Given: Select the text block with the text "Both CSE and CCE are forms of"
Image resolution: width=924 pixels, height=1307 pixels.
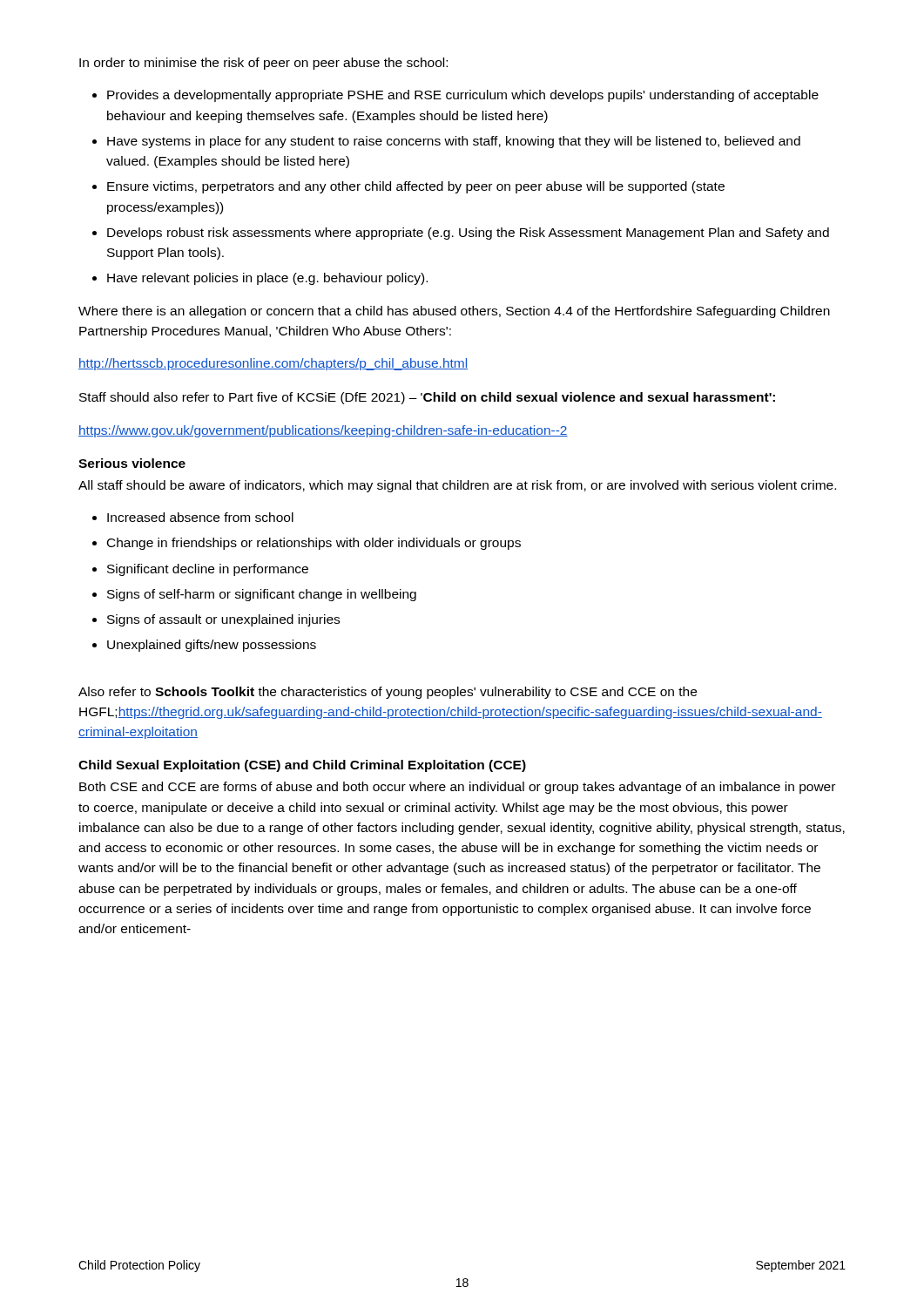Looking at the screenshot, I should 462,858.
